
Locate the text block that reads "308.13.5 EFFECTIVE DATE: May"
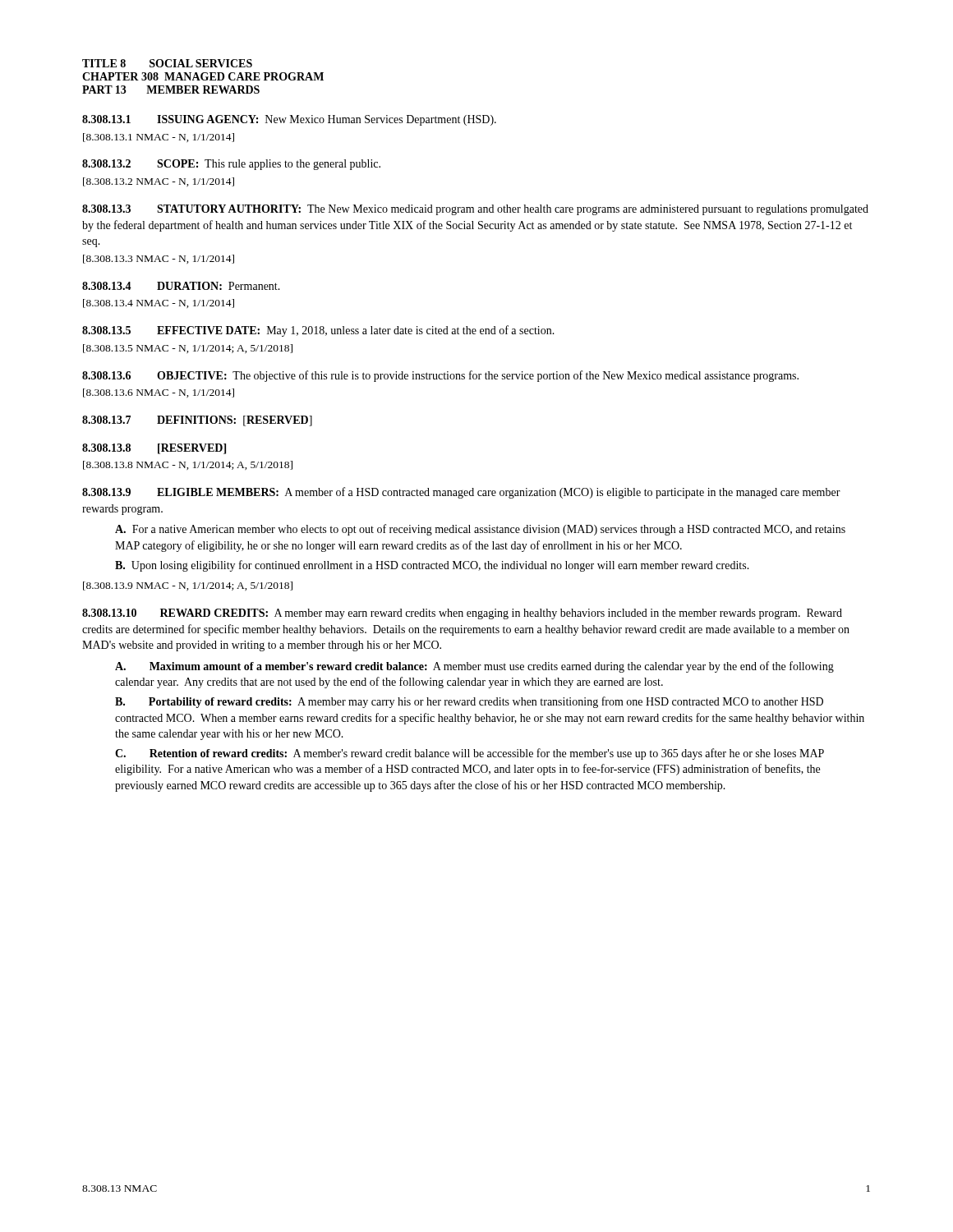pos(476,340)
